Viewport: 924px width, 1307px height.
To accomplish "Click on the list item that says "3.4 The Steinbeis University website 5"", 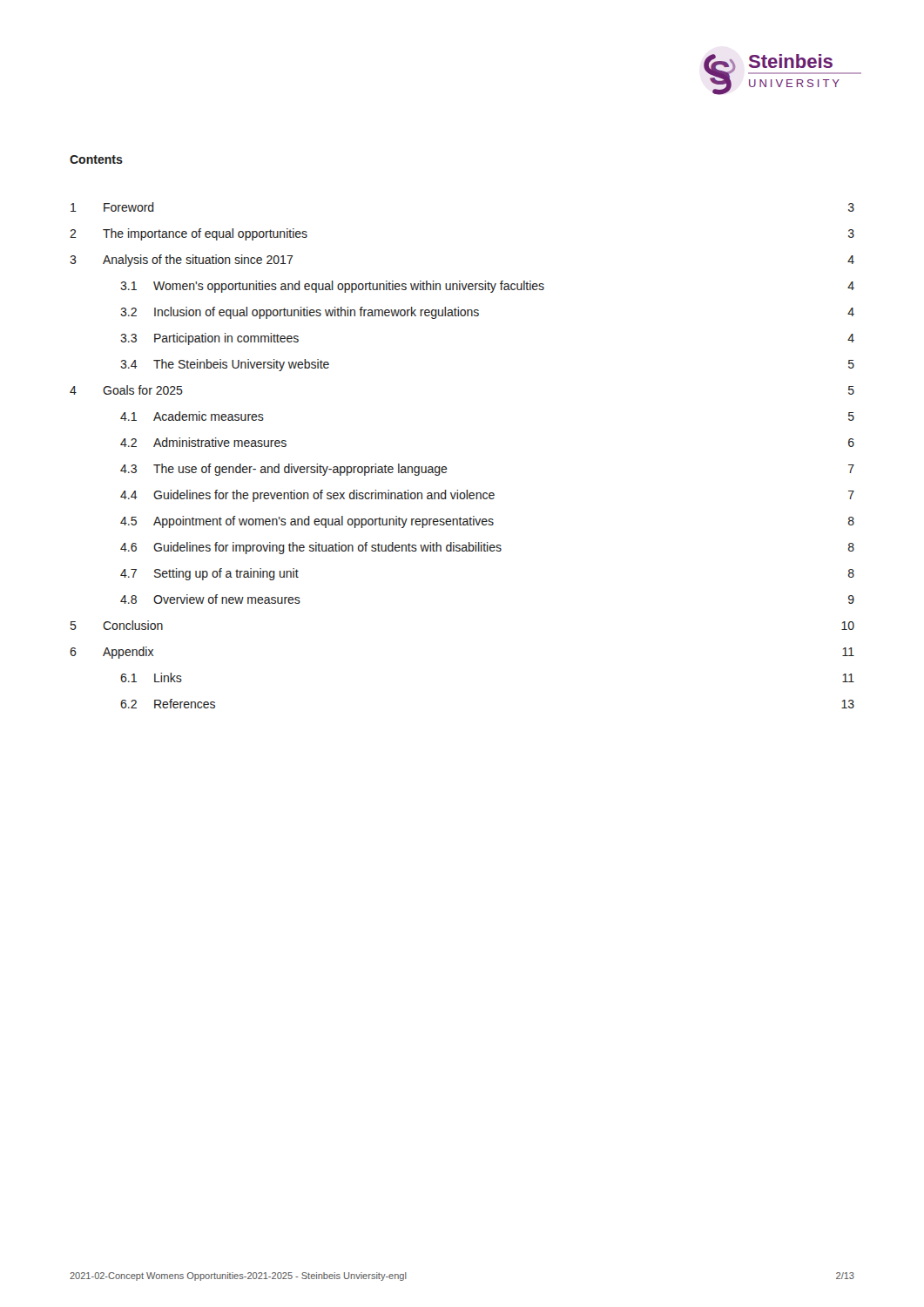I will pyautogui.click(x=242, y=365).
